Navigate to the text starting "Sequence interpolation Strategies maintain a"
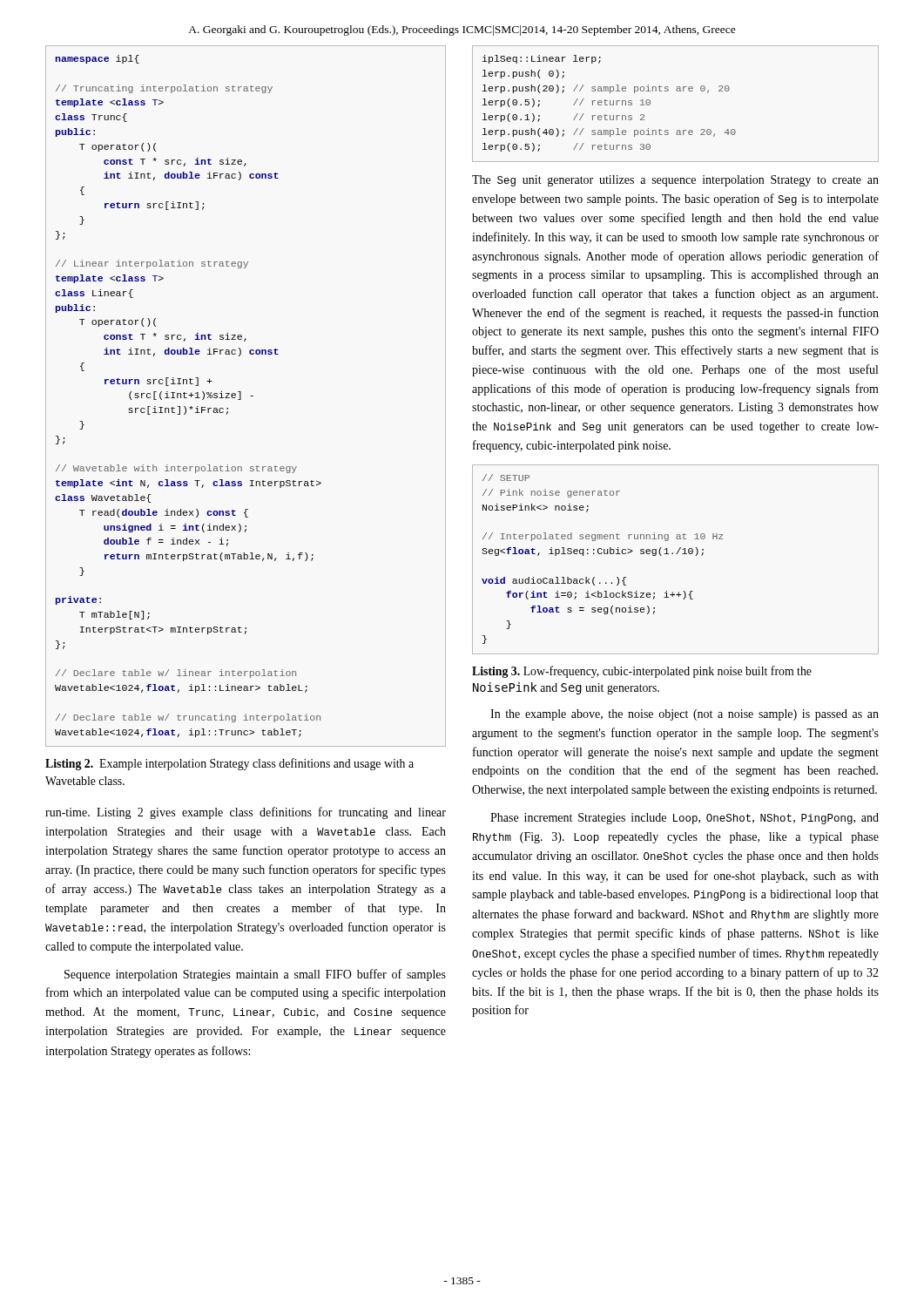Image resolution: width=924 pixels, height=1307 pixels. 246,1013
